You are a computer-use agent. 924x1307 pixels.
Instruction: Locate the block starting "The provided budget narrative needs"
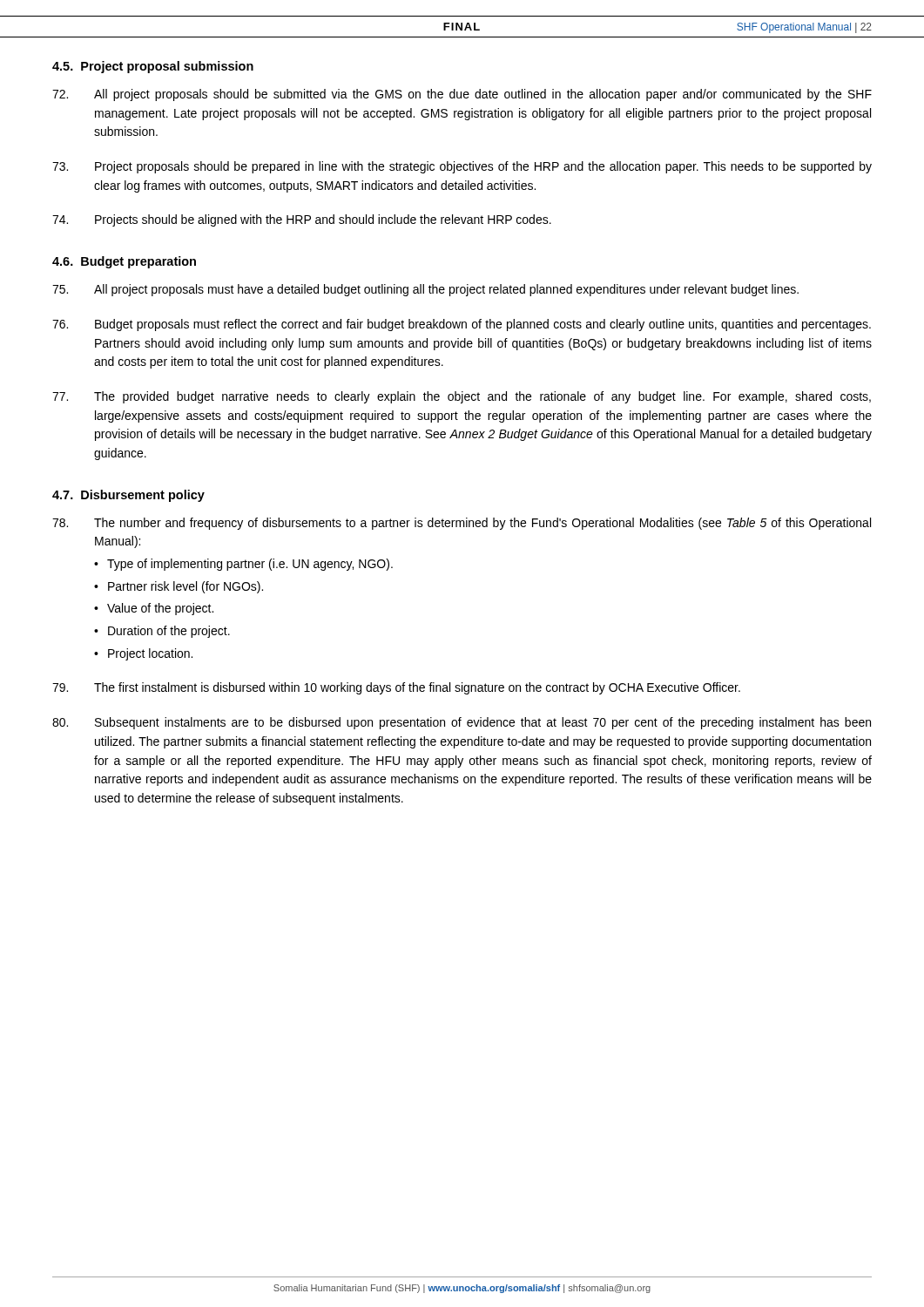[462, 425]
